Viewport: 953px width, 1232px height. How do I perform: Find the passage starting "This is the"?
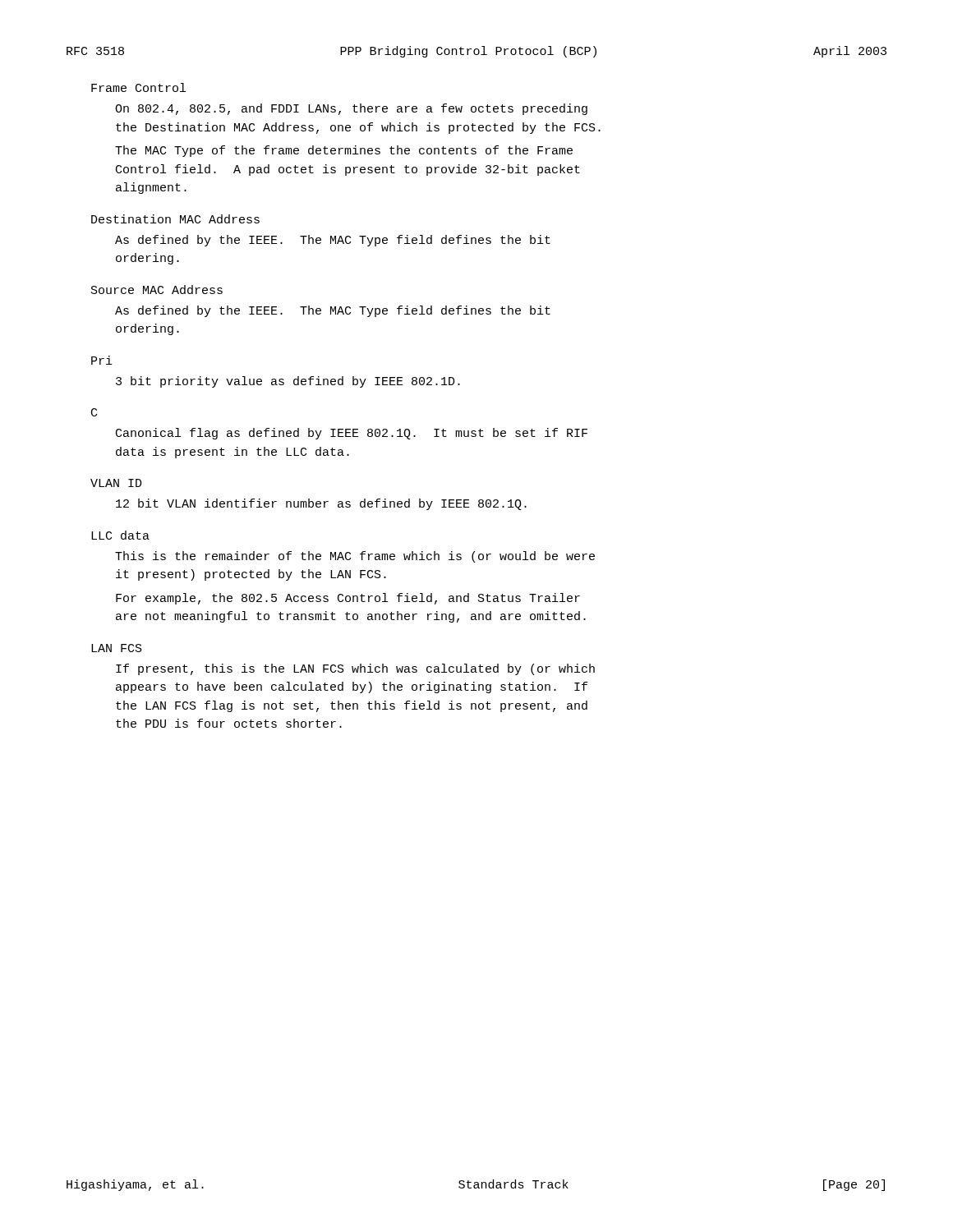coord(355,566)
